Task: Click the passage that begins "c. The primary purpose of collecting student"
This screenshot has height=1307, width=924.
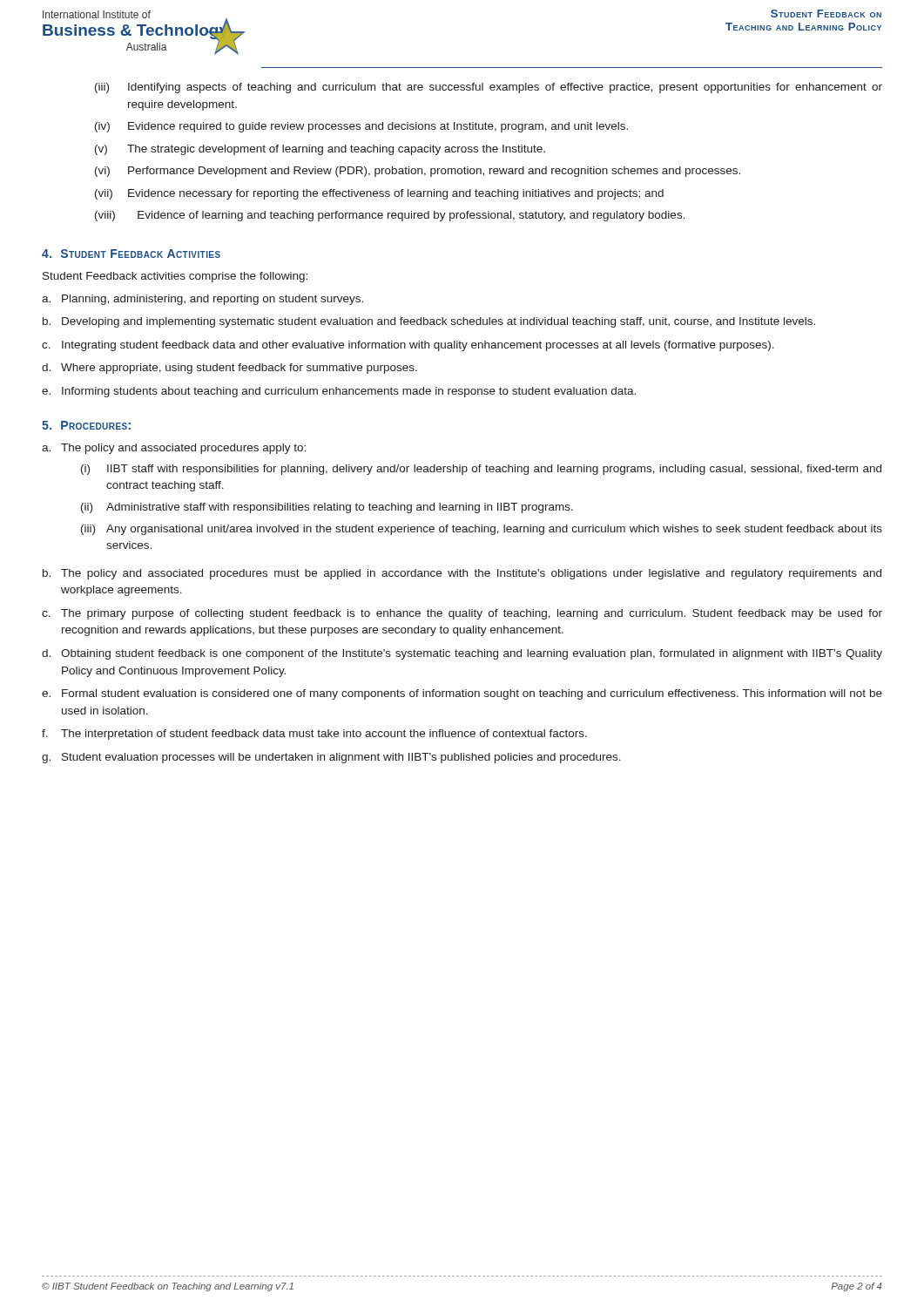Action: point(462,622)
